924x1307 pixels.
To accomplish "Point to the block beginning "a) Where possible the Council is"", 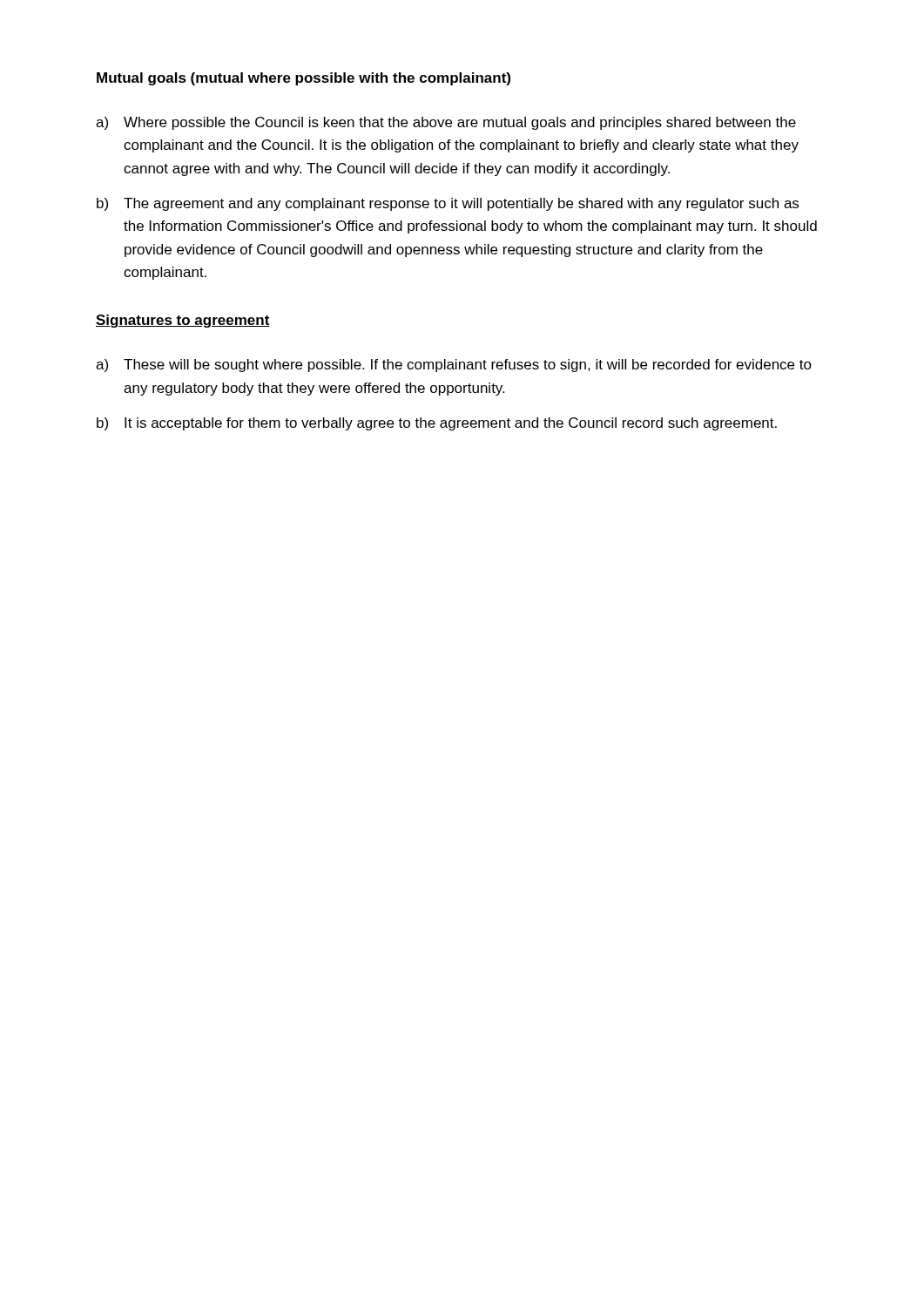I will pyautogui.click(x=458, y=146).
